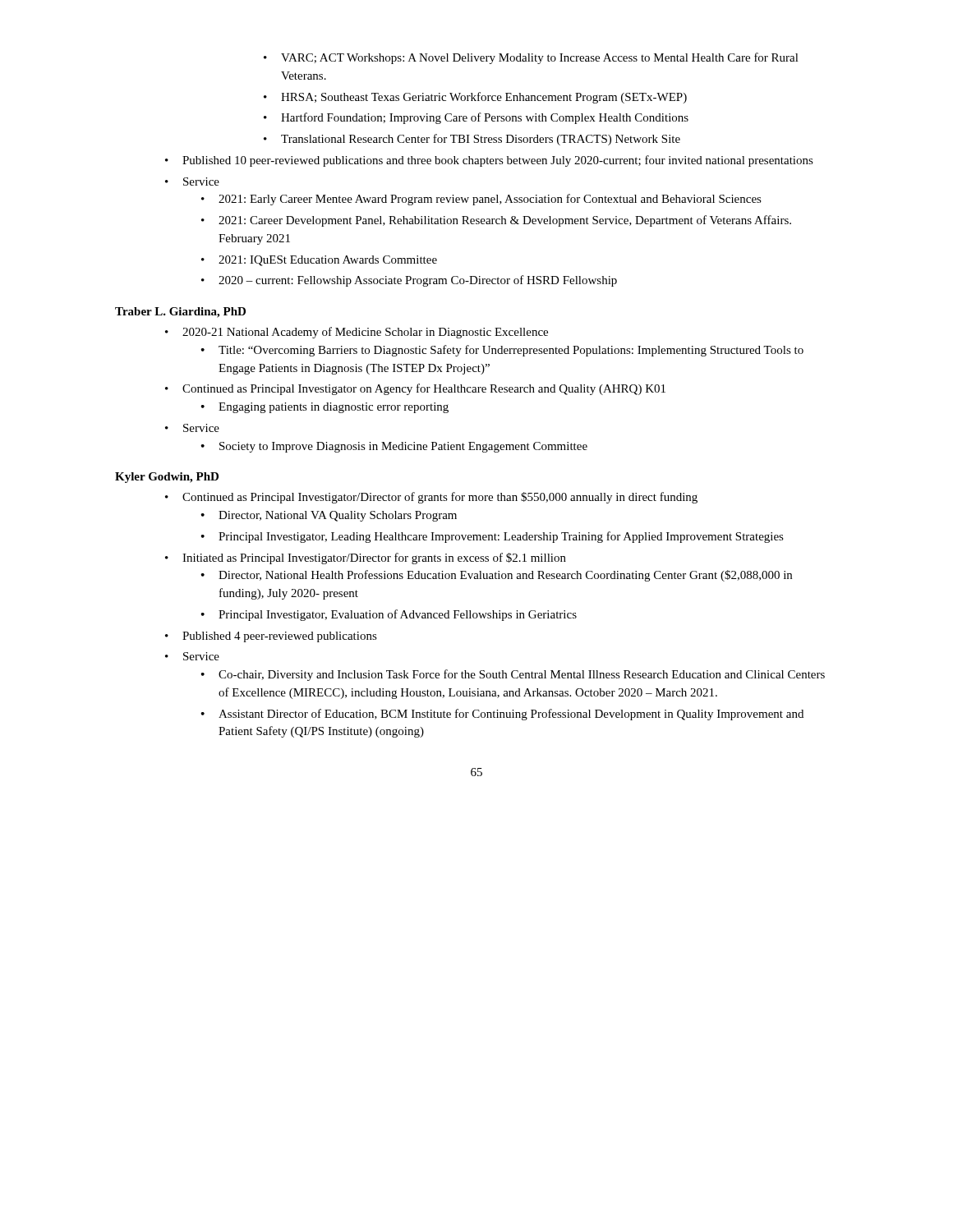Viewport: 953px width, 1232px height.
Task: Locate the block of text that opens with "Continued as Principal Investigator/Director of grants"
Action: [x=431, y=498]
